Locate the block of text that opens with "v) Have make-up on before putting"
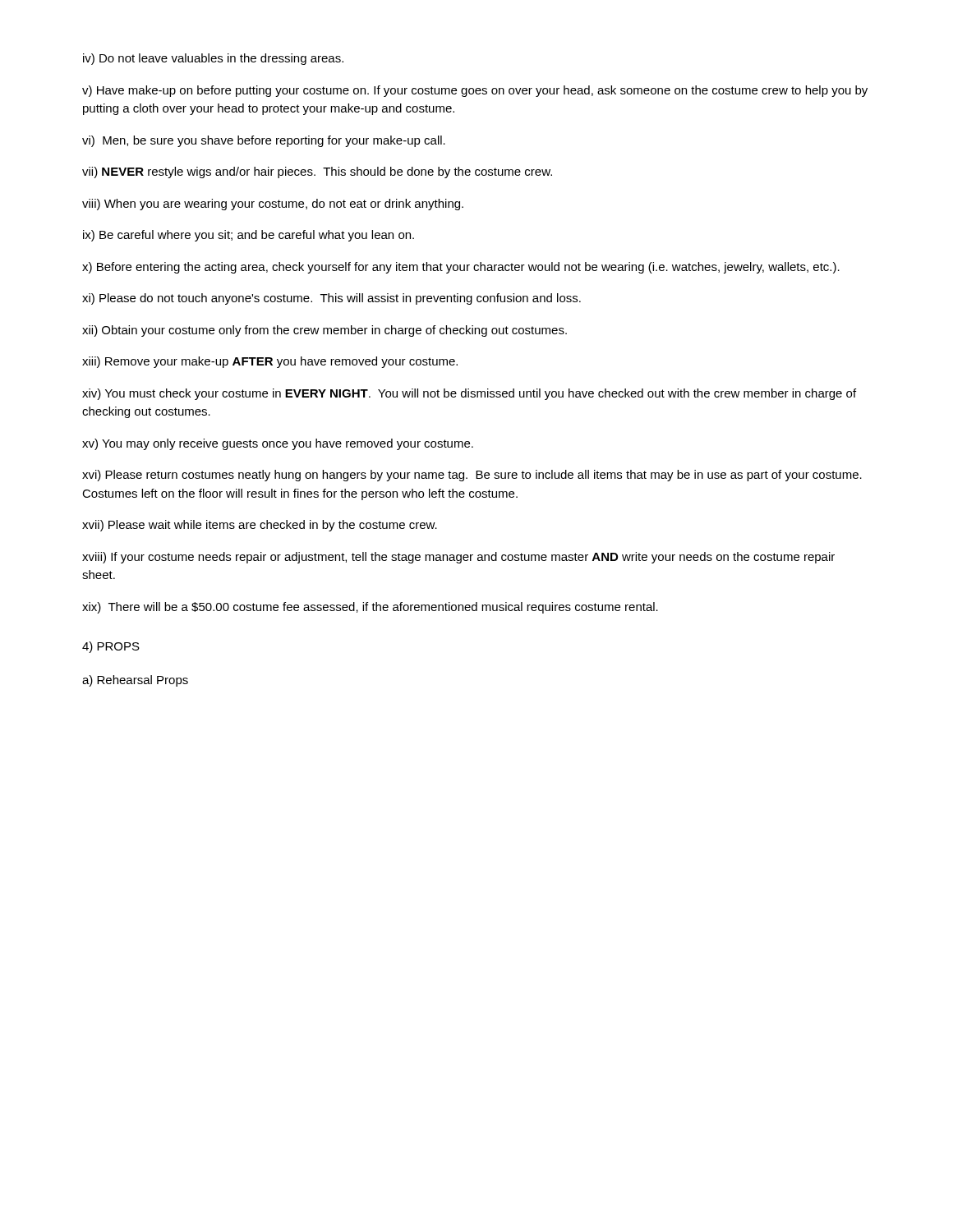953x1232 pixels. tap(475, 99)
